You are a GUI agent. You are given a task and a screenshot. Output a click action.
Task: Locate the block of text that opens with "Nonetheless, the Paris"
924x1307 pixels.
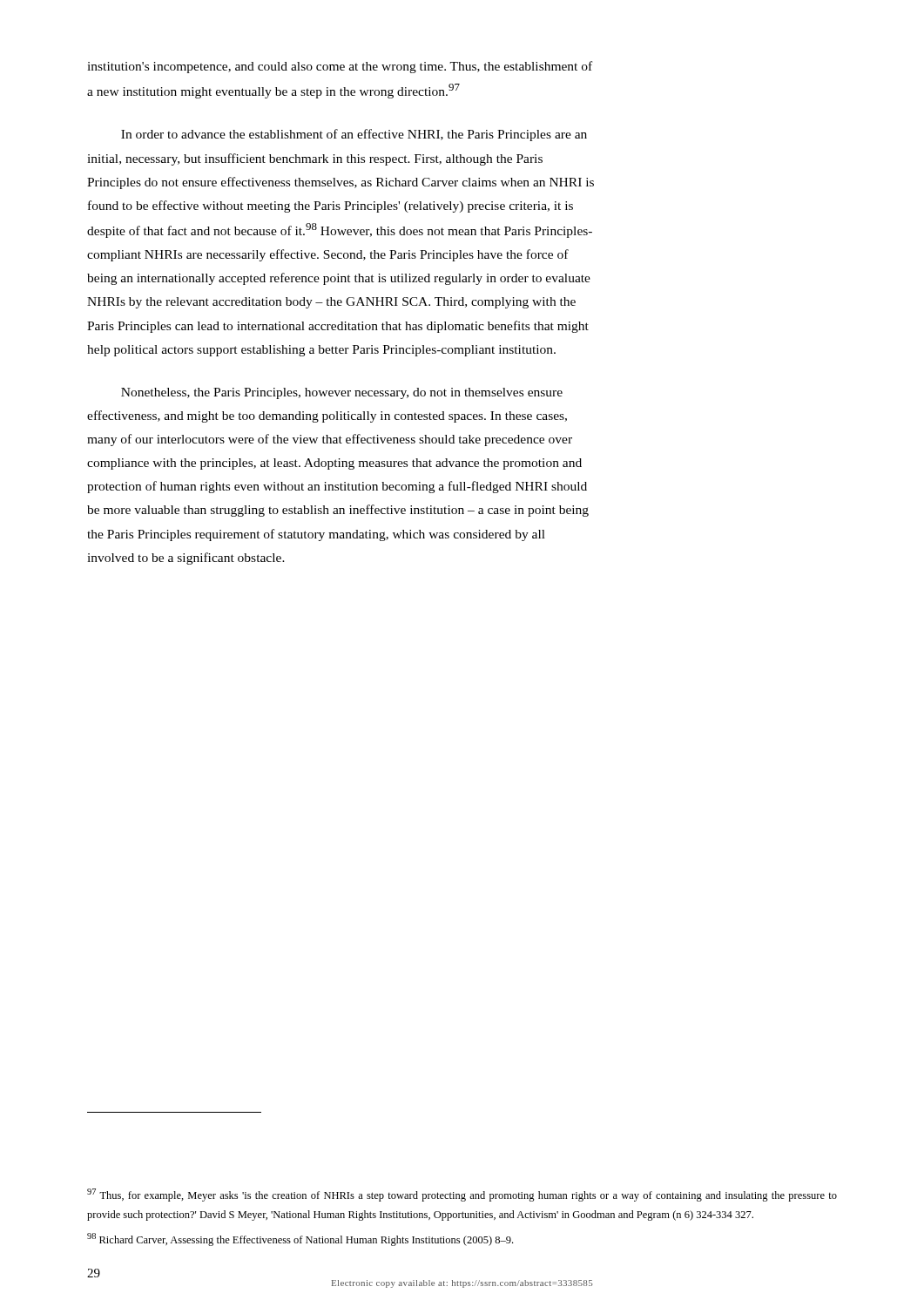click(x=462, y=474)
